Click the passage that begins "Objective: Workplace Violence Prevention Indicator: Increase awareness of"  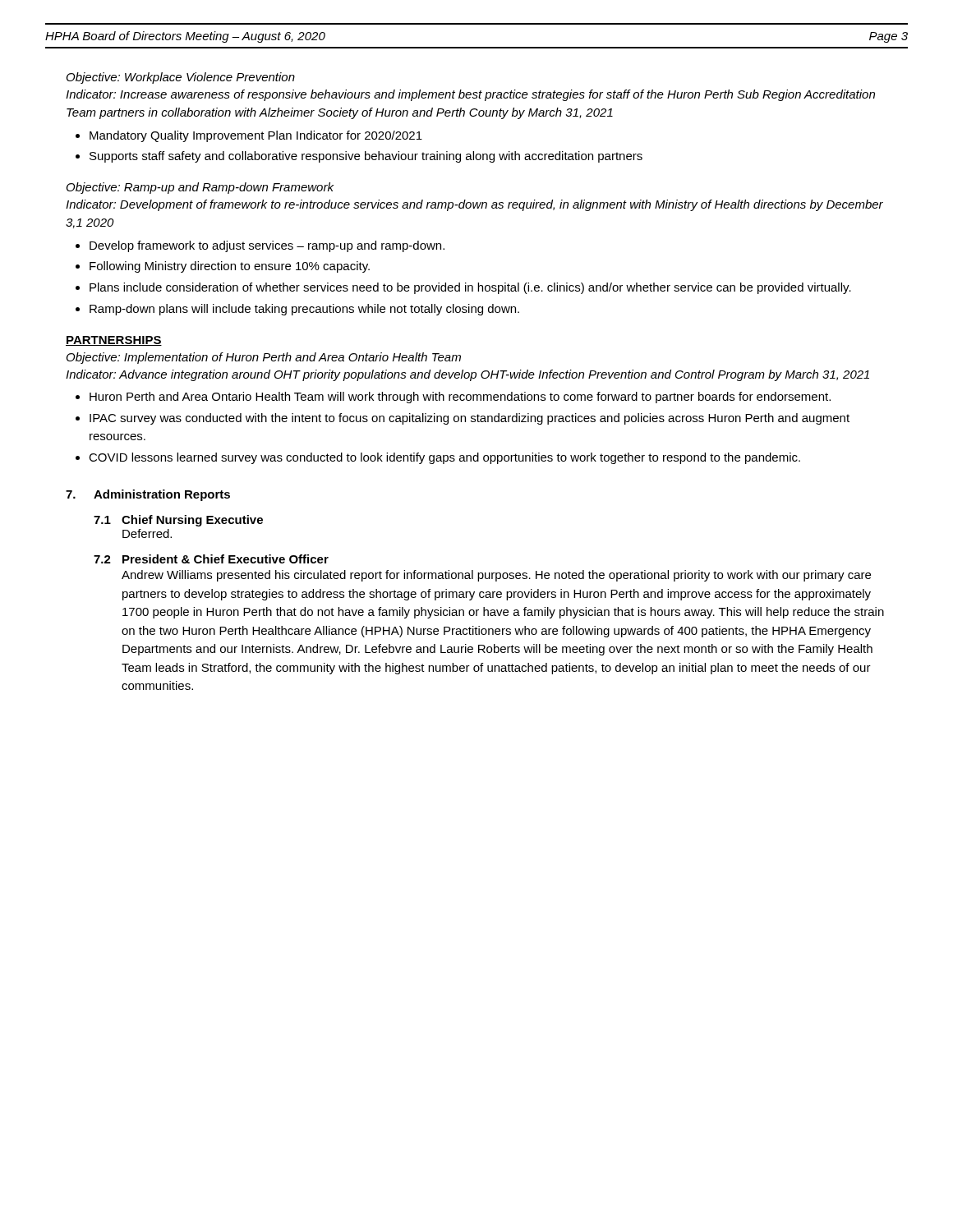pyautogui.click(x=481, y=95)
